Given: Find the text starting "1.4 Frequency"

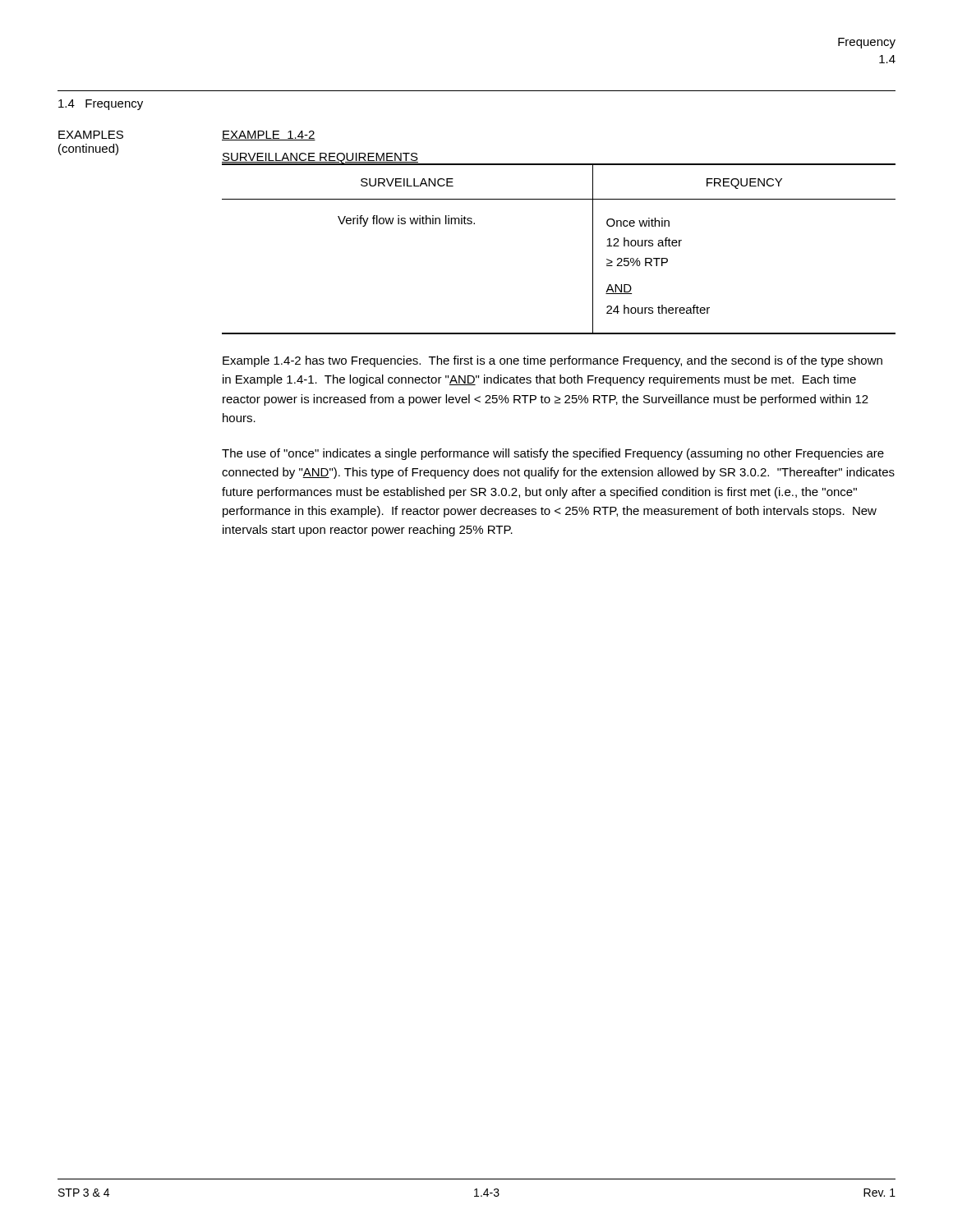Looking at the screenshot, I should click(x=100, y=103).
